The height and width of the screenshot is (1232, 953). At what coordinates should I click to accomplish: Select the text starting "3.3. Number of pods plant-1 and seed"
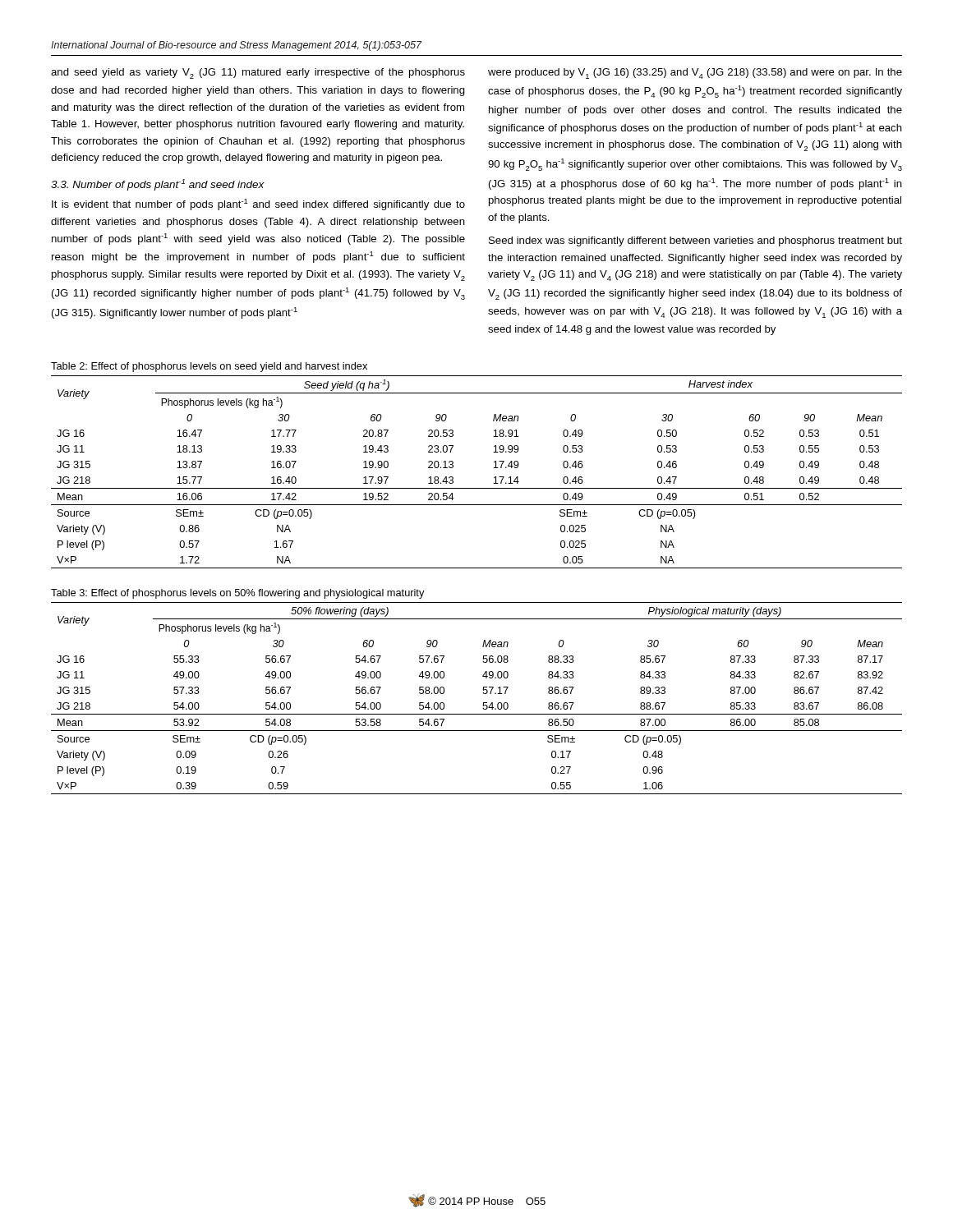pyautogui.click(x=157, y=184)
